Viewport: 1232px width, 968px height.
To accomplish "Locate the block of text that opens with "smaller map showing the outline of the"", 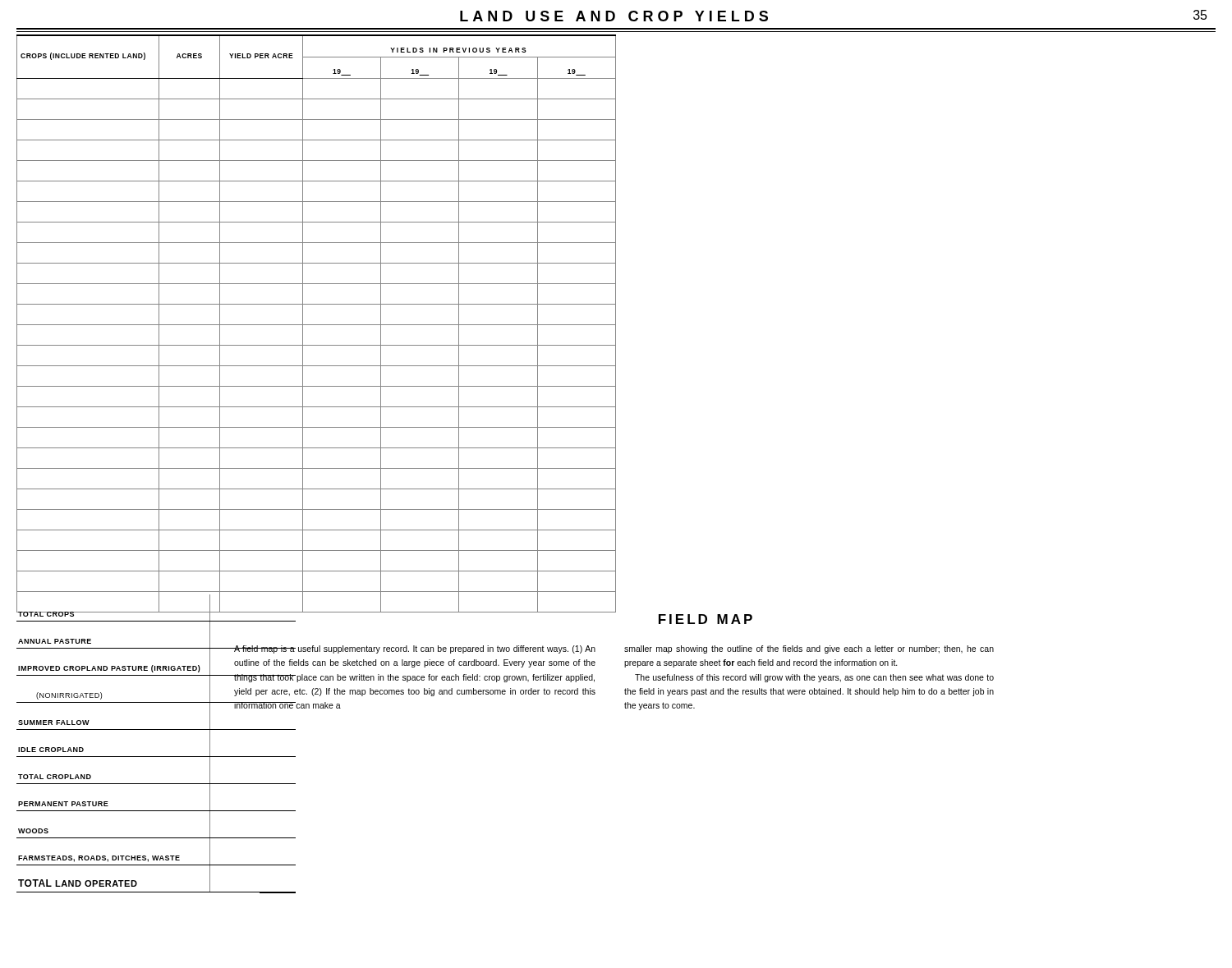I will (809, 677).
